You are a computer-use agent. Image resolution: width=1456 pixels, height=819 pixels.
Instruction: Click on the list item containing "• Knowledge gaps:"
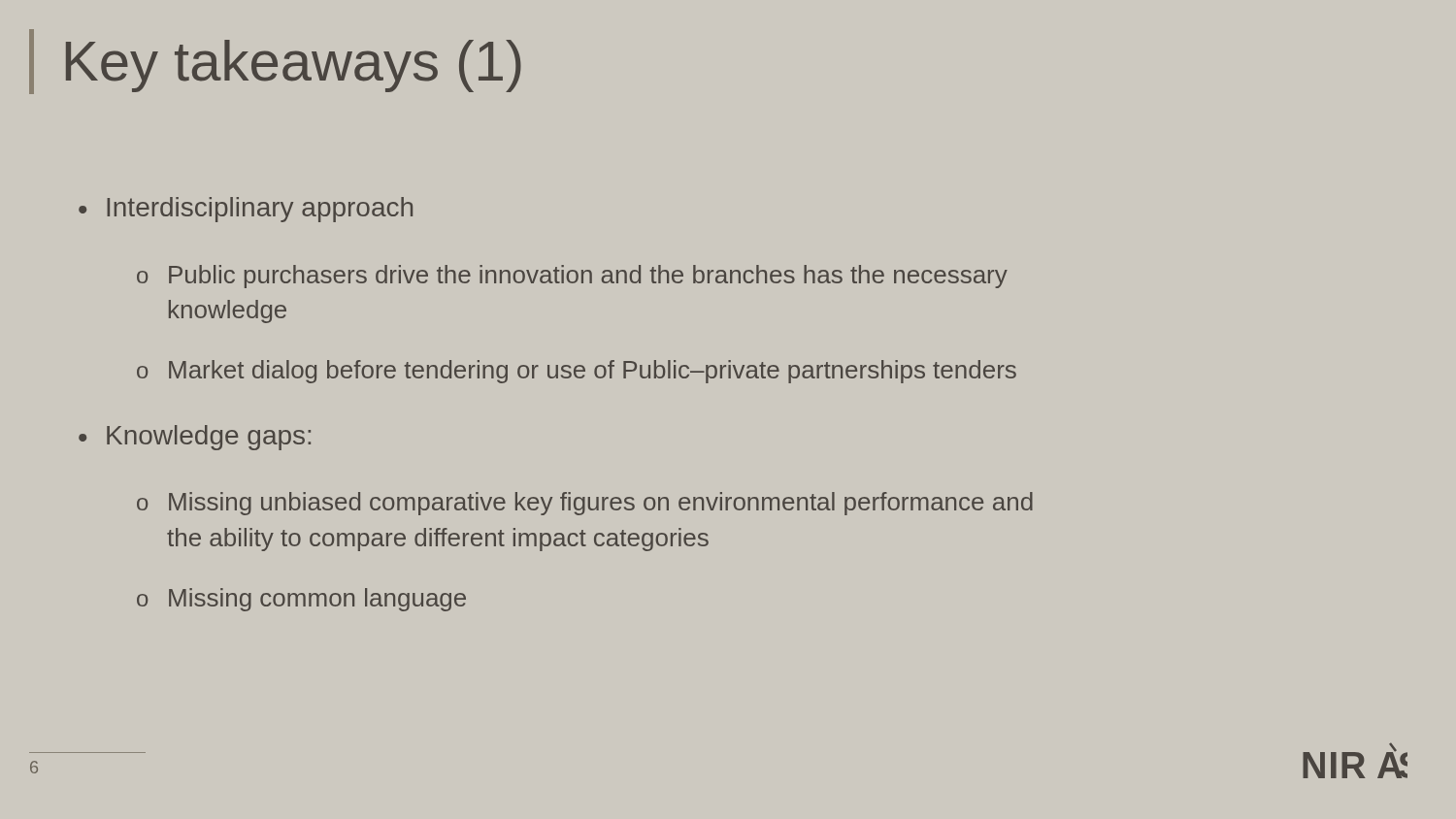195,438
